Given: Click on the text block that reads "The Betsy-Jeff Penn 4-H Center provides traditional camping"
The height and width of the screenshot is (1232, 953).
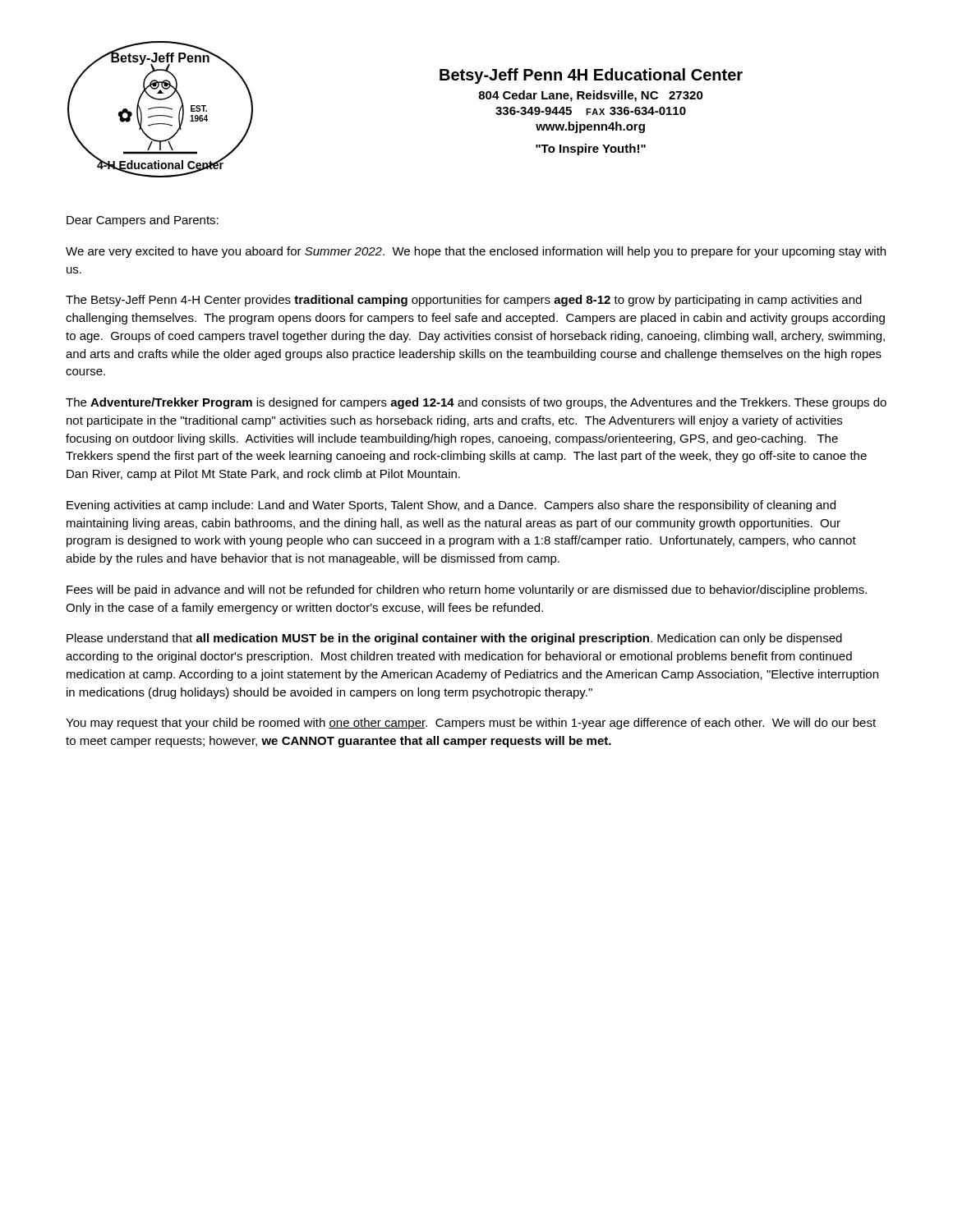Looking at the screenshot, I should click(x=476, y=335).
